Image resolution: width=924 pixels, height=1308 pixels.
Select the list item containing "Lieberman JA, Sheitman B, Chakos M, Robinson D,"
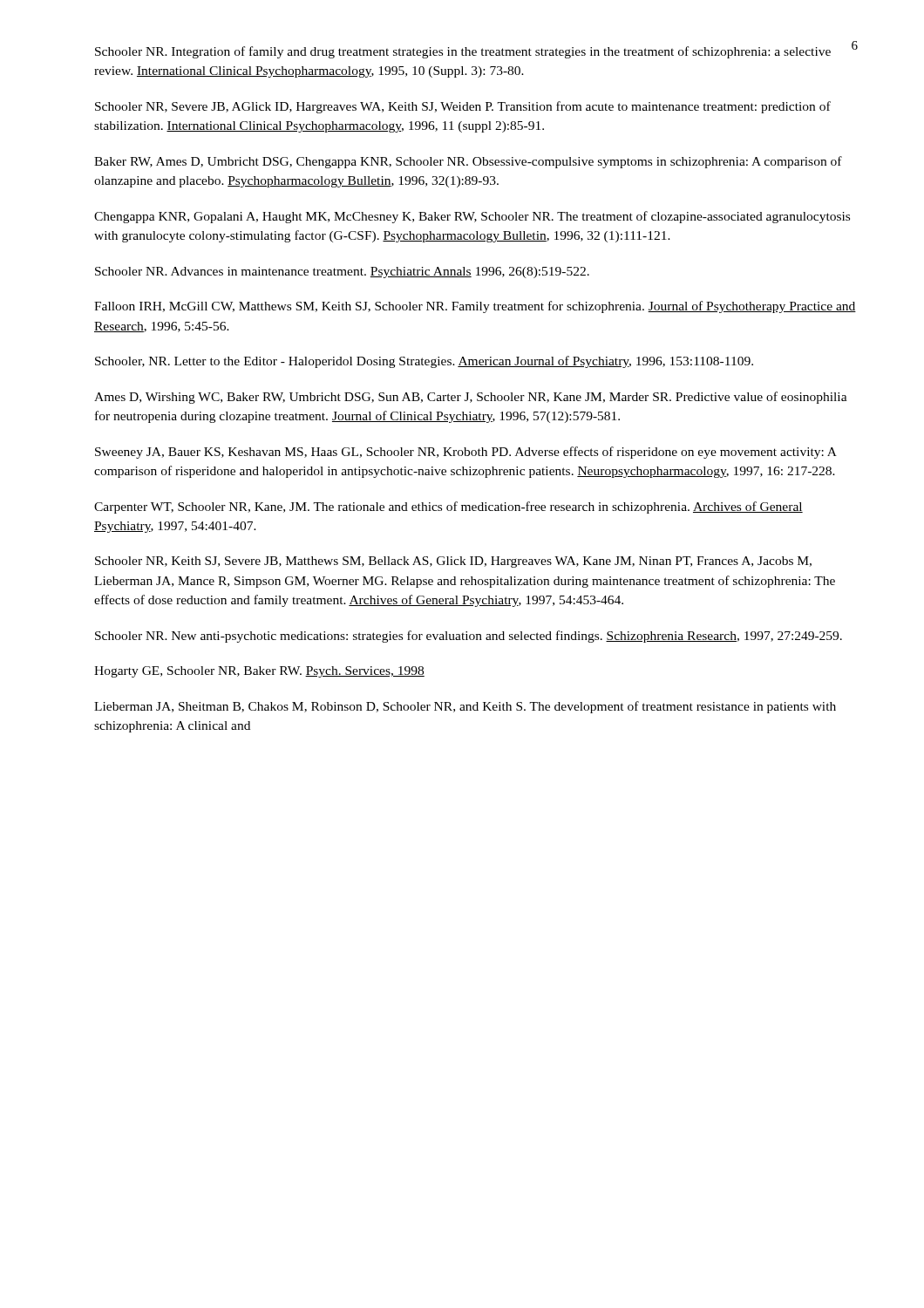[x=465, y=716]
